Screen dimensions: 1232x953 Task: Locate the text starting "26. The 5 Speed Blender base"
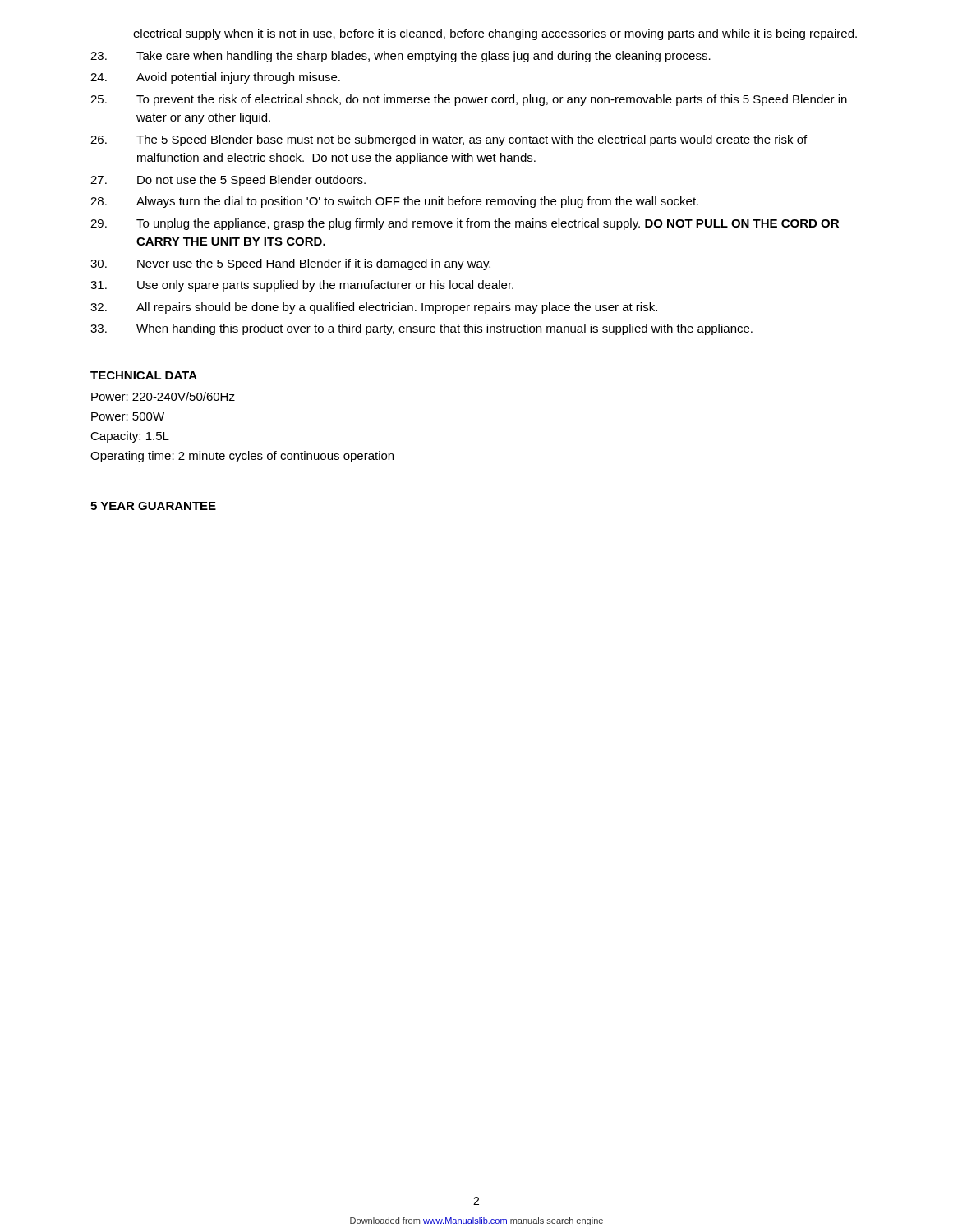pyautogui.click(x=476, y=149)
